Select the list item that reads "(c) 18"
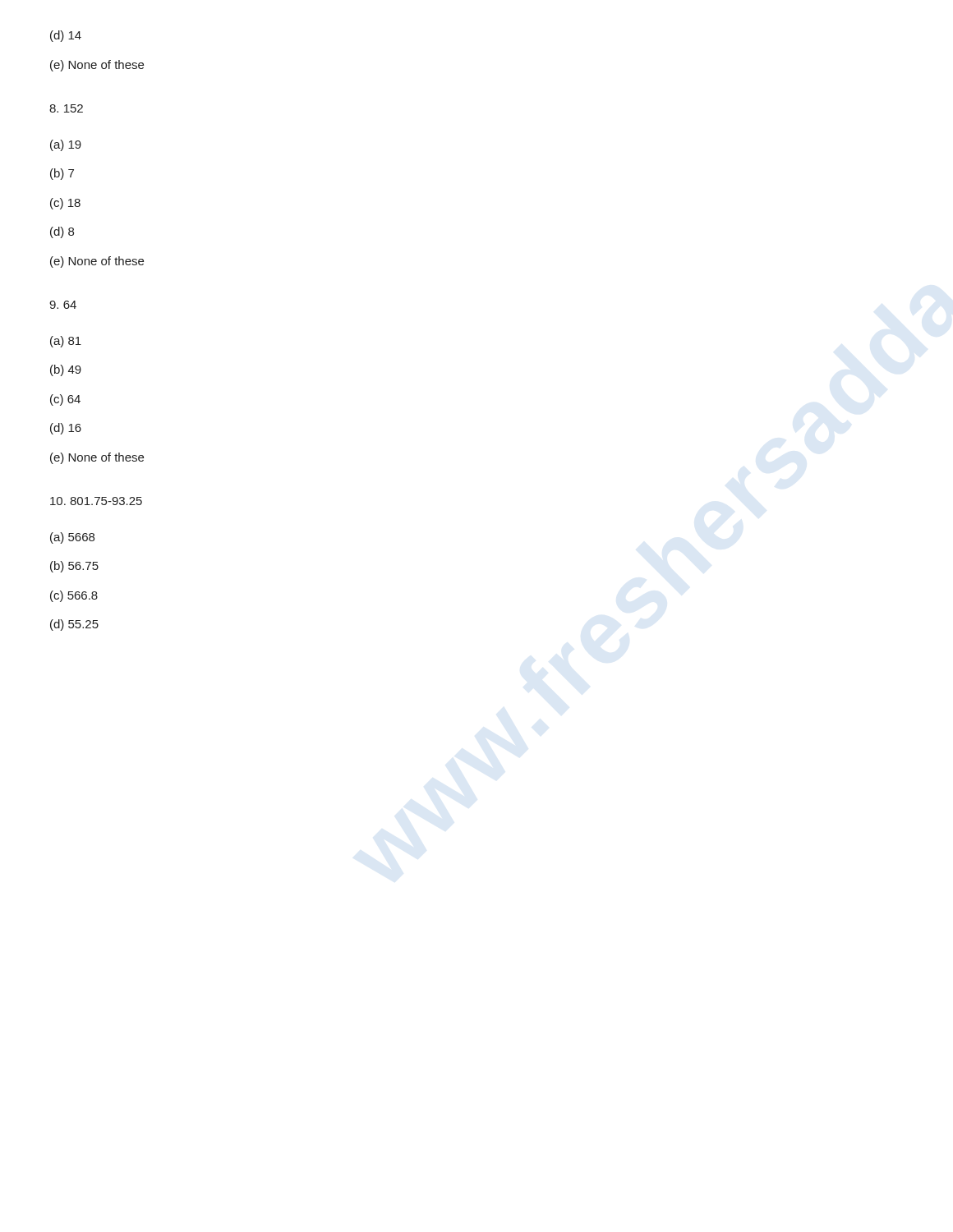This screenshot has height=1232, width=953. 65,202
